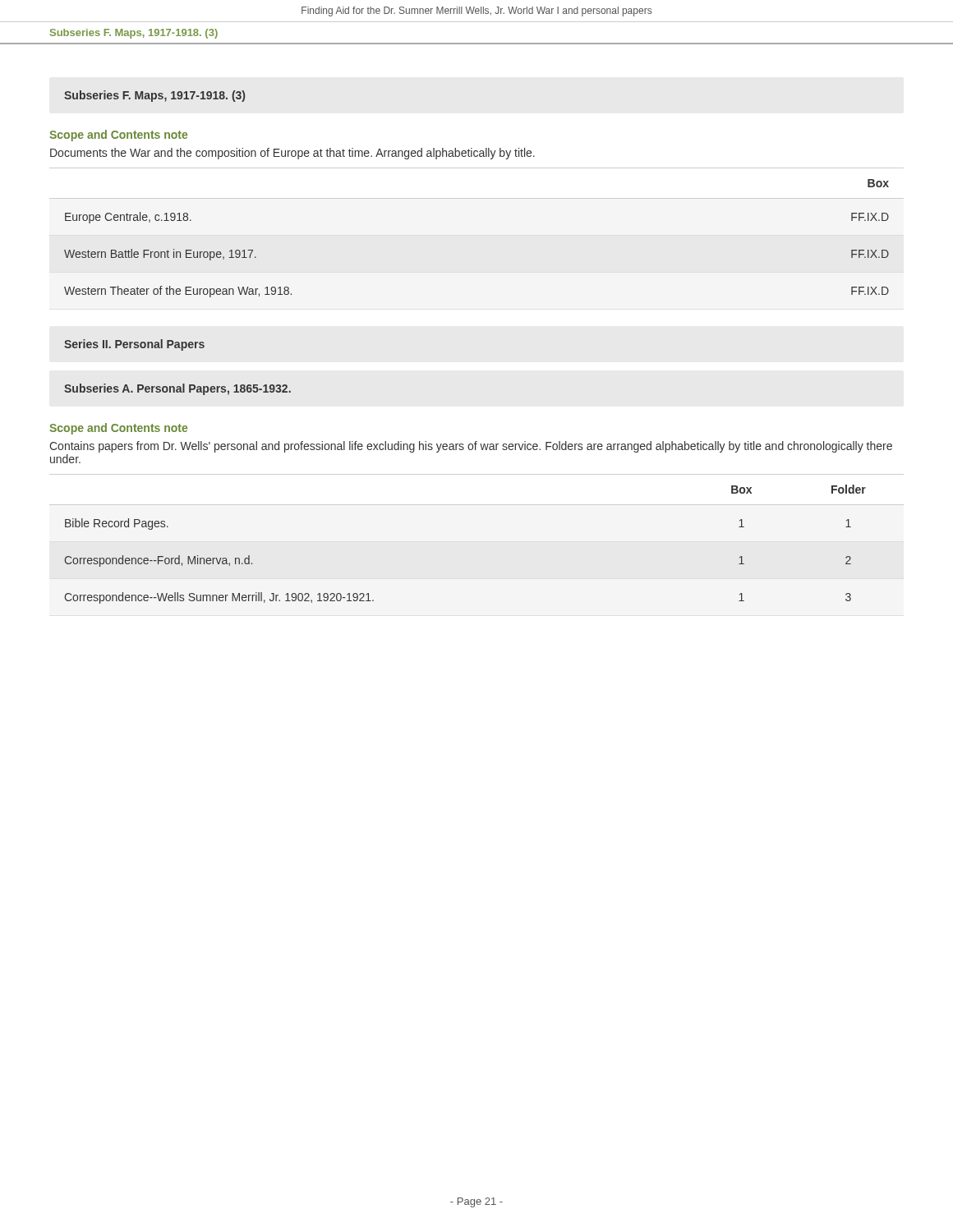The height and width of the screenshot is (1232, 953).
Task: Find the section header containing "Series II. Personal Papers"
Action: click(134, 344)
